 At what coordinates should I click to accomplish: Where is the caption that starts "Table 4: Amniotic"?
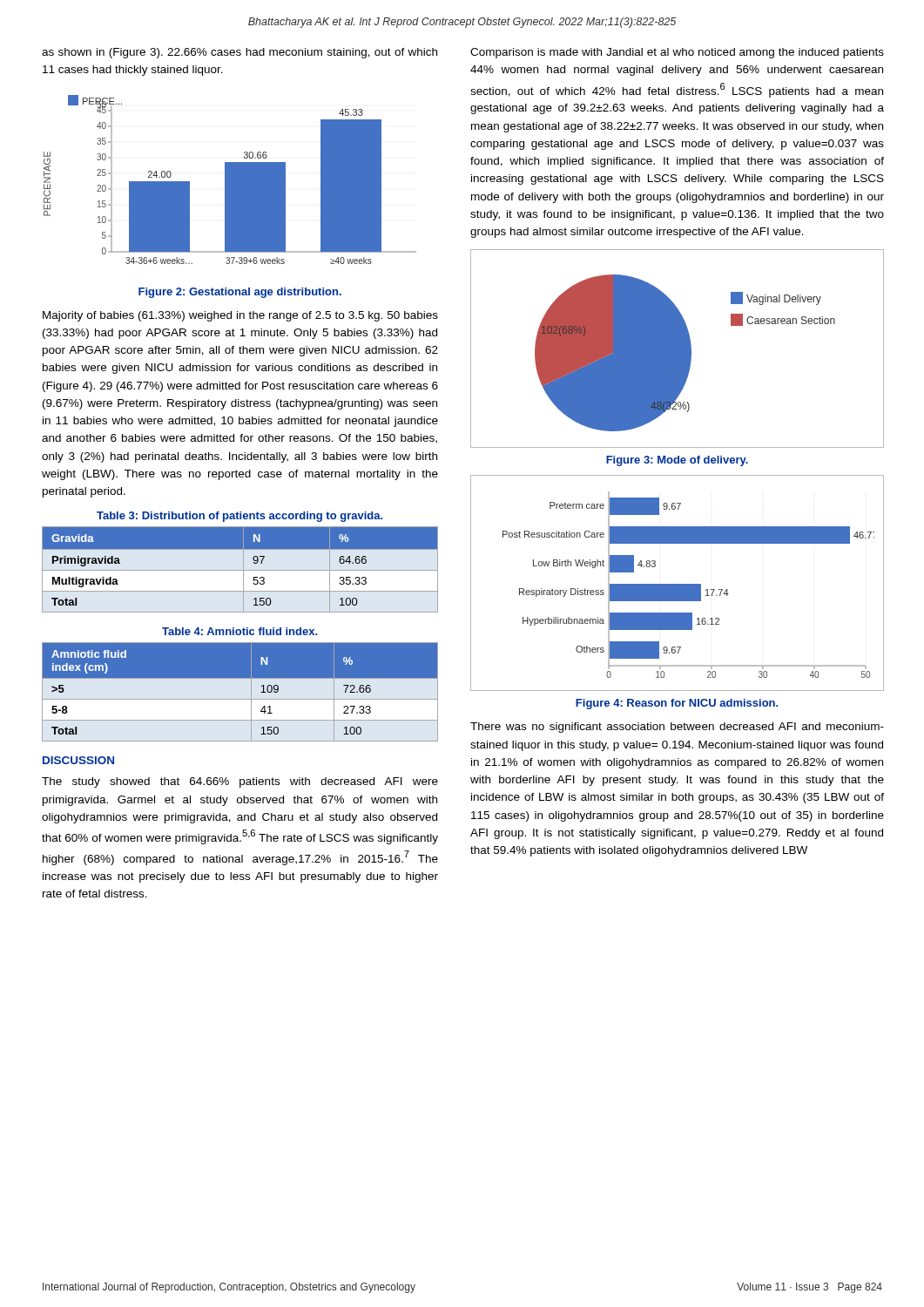(240, 632)
